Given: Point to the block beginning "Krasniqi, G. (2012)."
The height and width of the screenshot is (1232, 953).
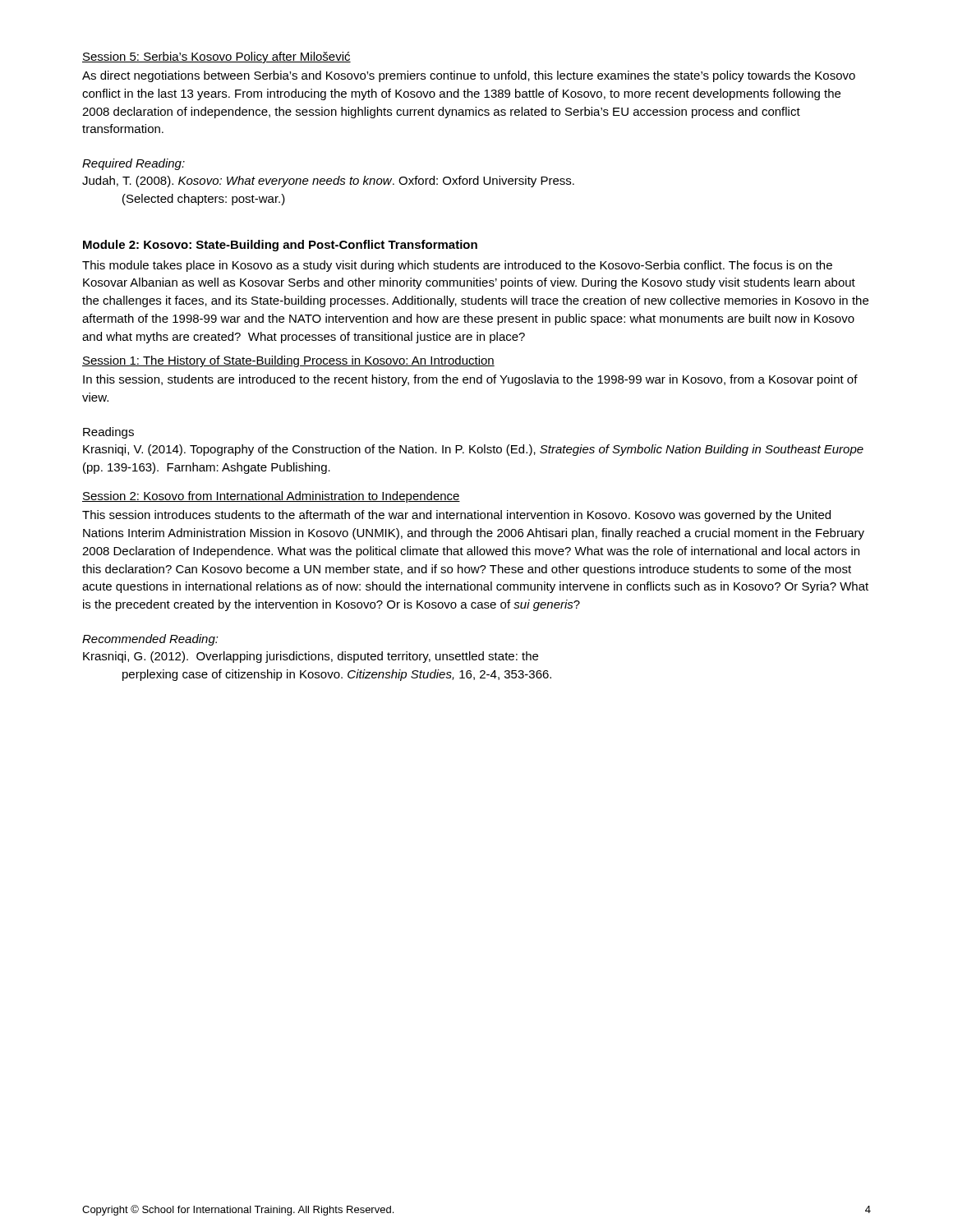Looking at the screenshot, I should [x=317, y=665].
